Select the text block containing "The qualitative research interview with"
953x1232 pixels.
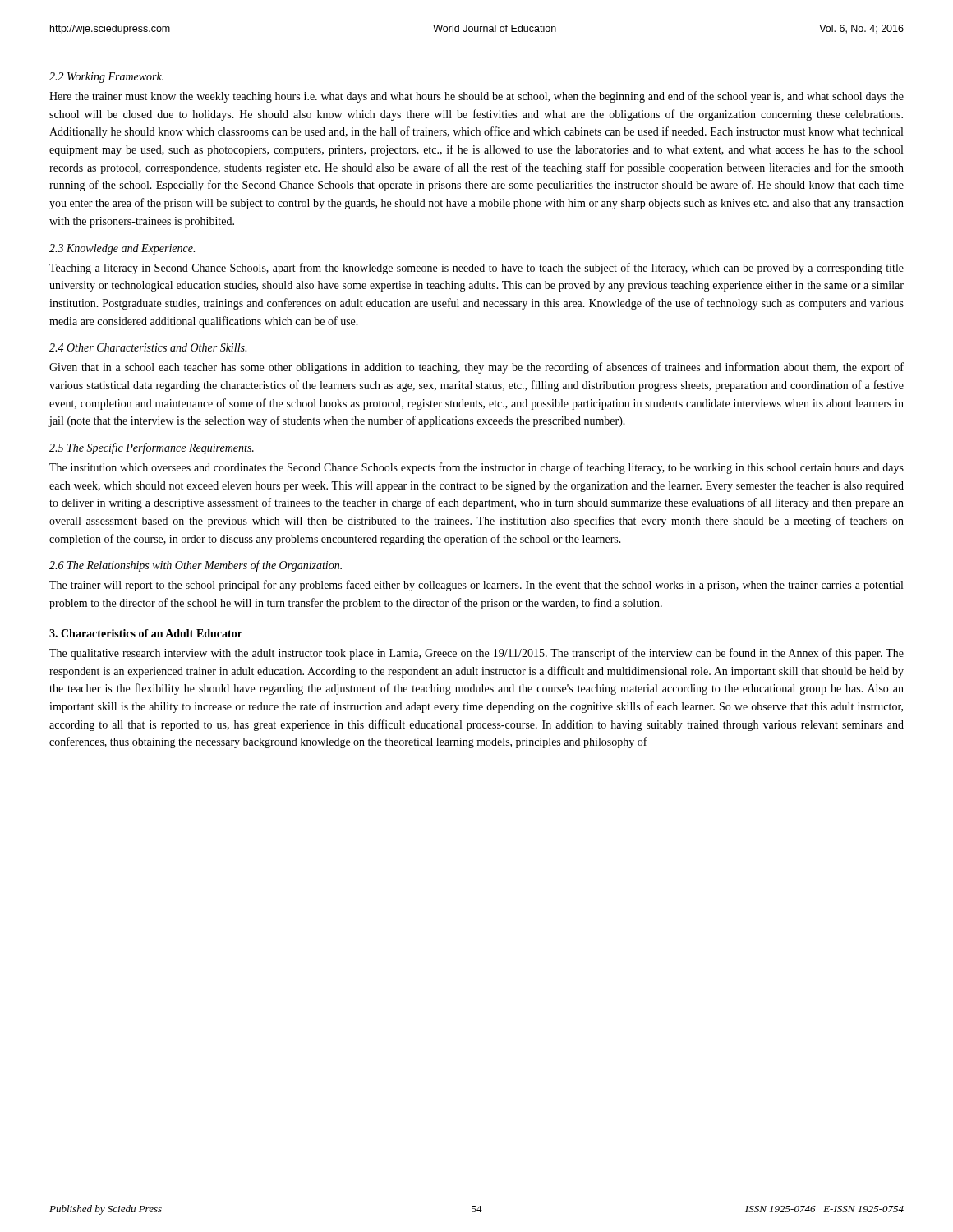point(476,698)
